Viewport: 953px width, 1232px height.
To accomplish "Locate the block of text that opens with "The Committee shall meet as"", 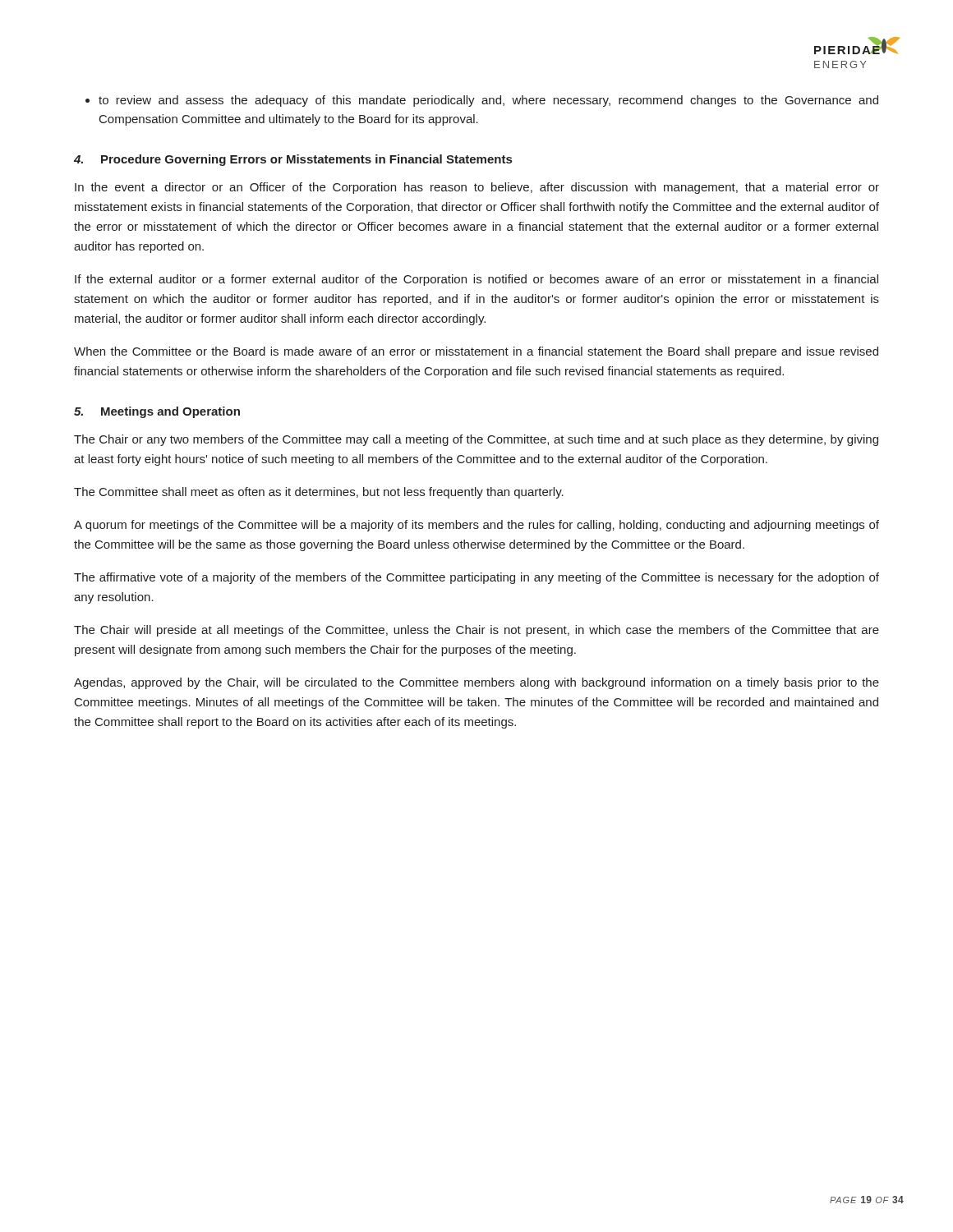I will pyautogui.click(x=319, y=491).
